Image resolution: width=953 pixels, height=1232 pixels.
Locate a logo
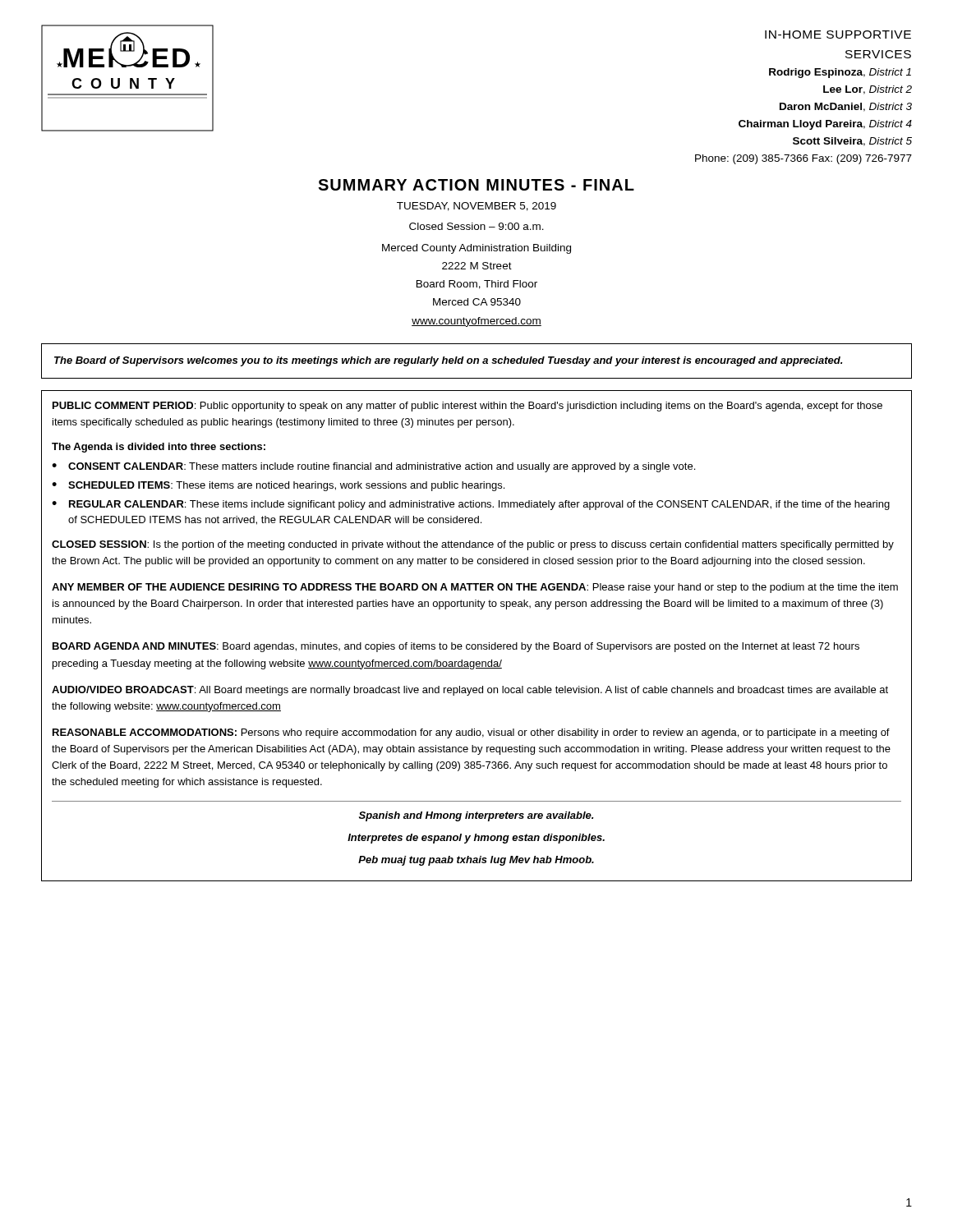tap(131, 78)
